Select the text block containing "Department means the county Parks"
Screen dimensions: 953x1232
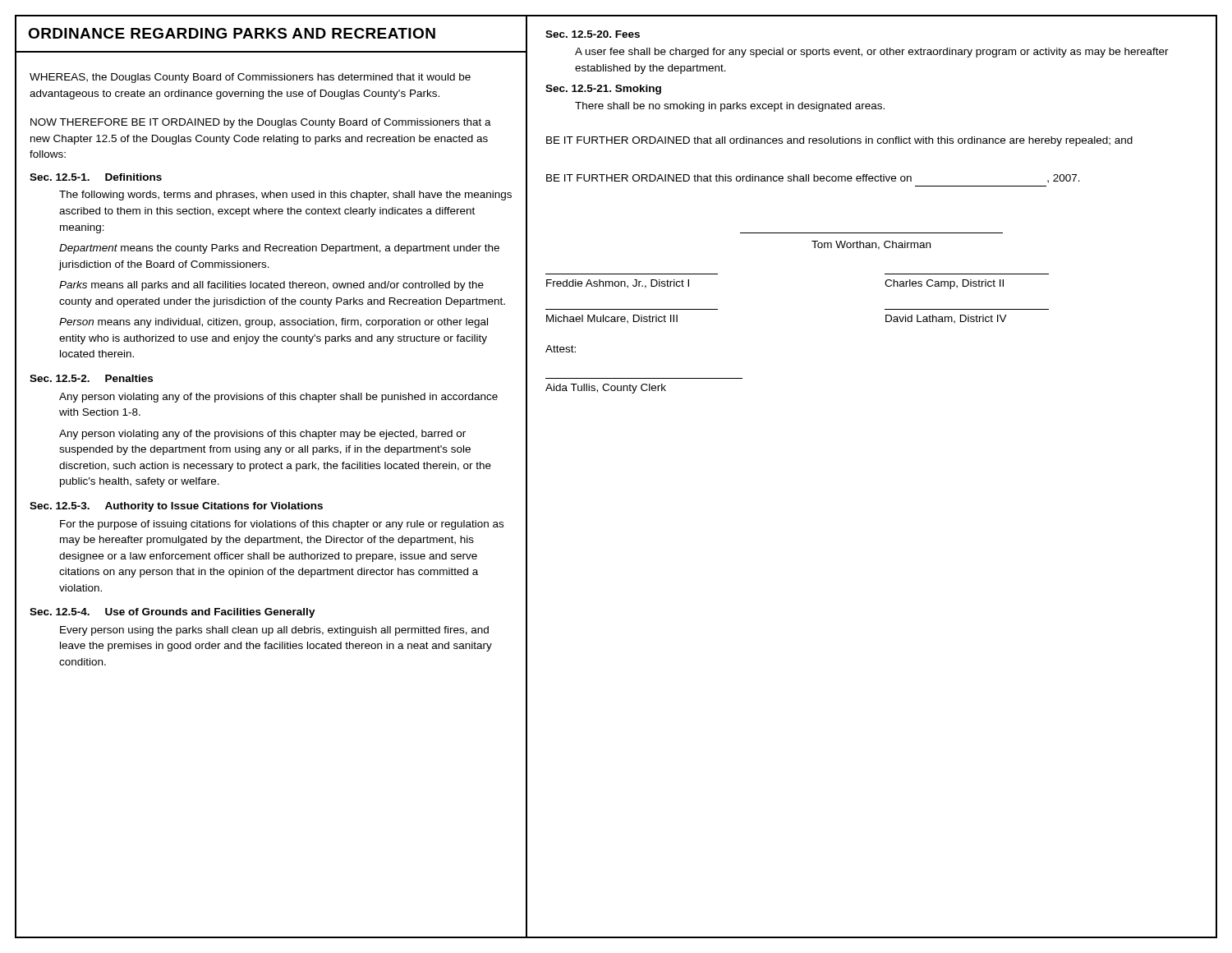pos(279,256)
